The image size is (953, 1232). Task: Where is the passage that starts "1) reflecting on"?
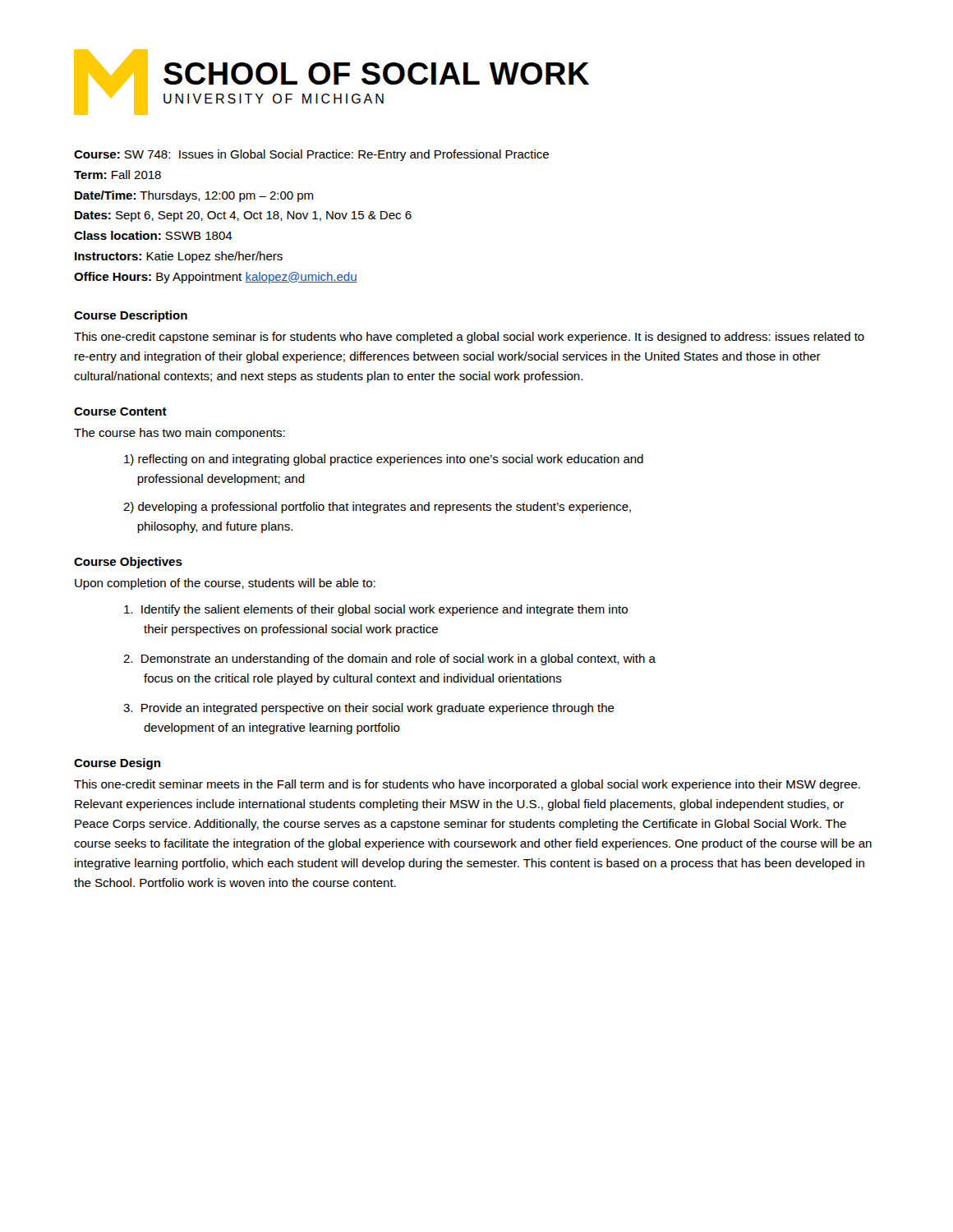coord(383,469)
